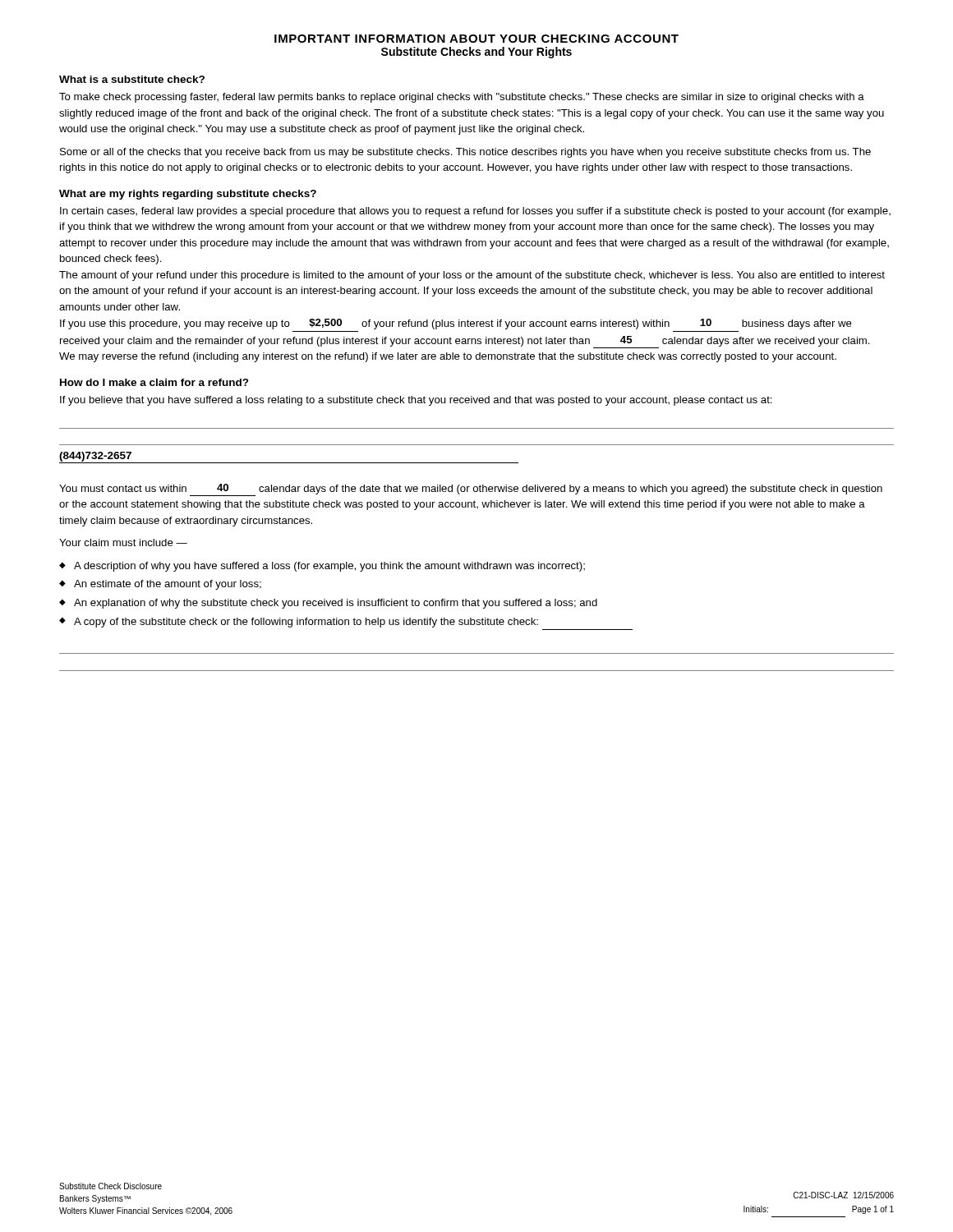
Task: Locate the text block containing "If you believe that you have"
Action: tap(416, 400)
